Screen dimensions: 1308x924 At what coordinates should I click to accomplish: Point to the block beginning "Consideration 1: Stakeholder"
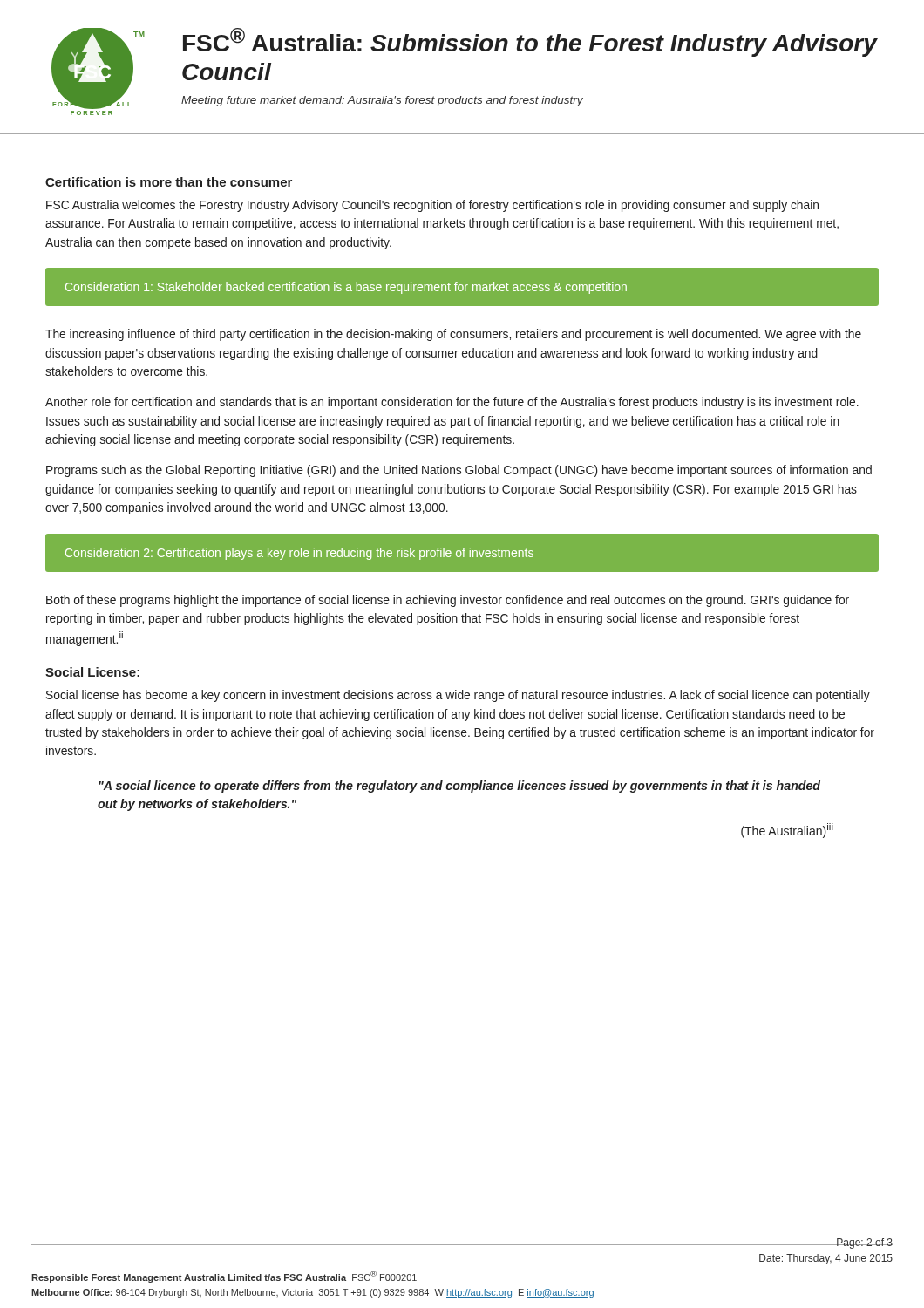pos(346,287)
